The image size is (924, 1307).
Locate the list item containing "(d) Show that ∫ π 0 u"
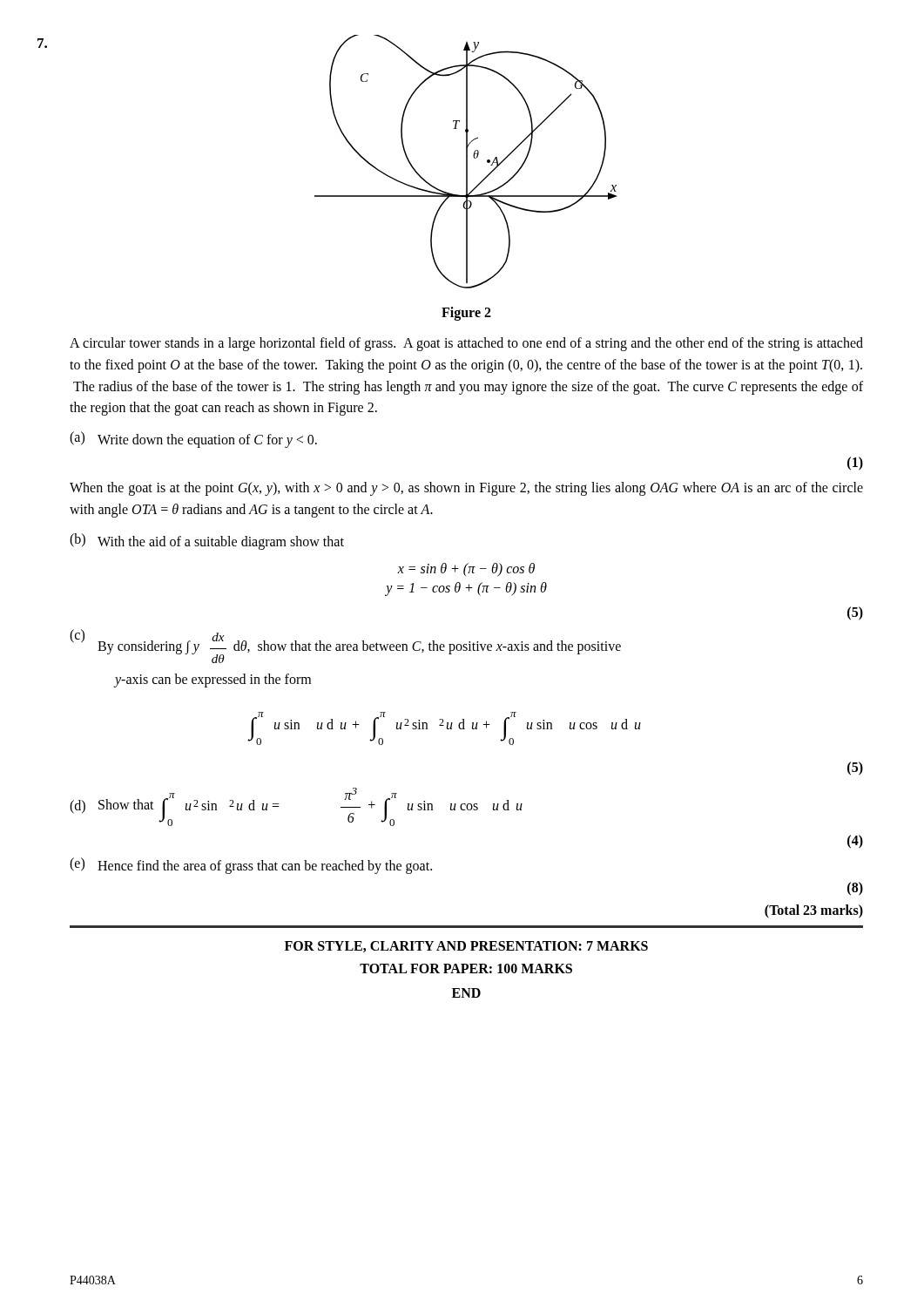[466, 806]
